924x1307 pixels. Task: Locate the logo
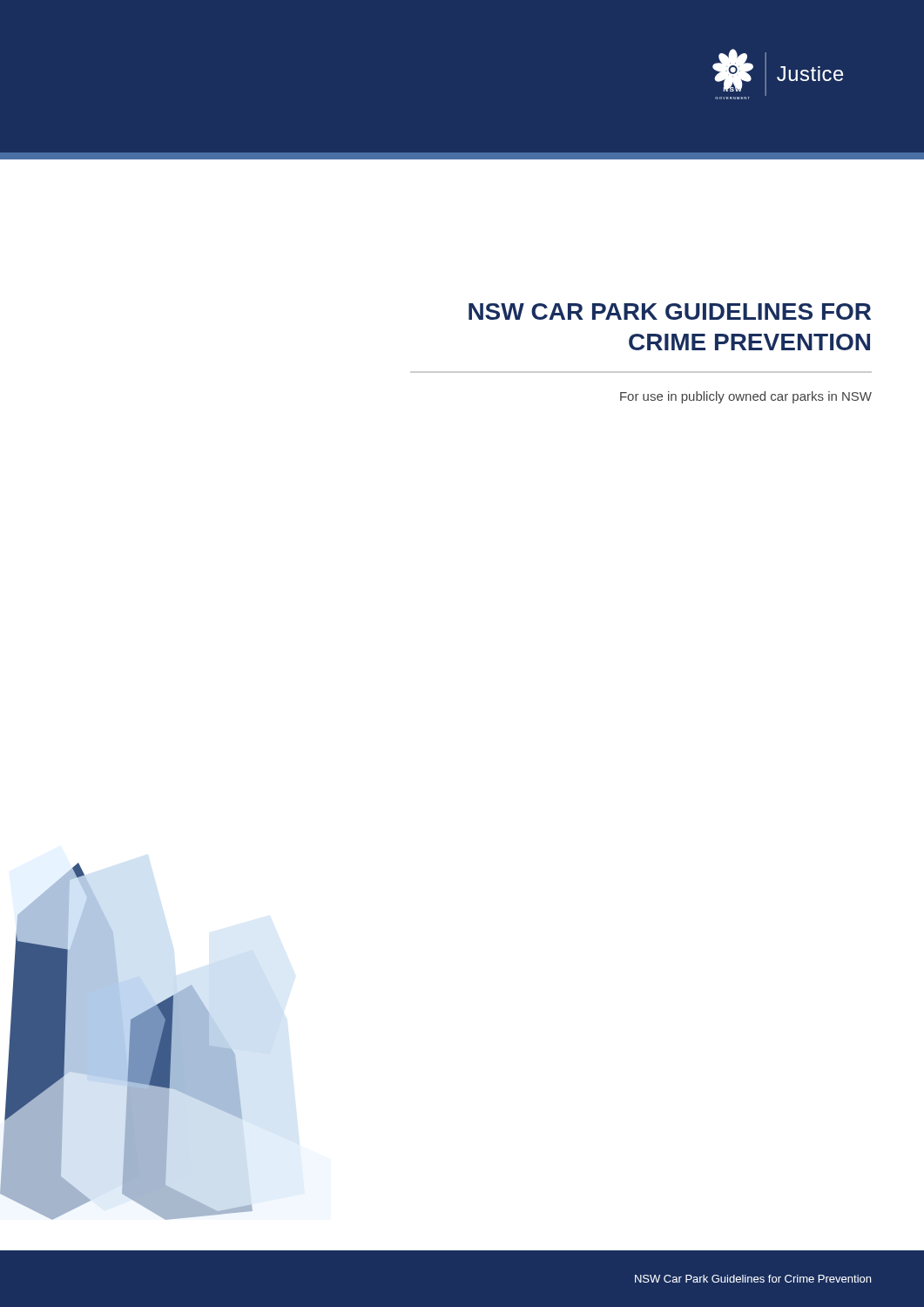pos(462,76)
